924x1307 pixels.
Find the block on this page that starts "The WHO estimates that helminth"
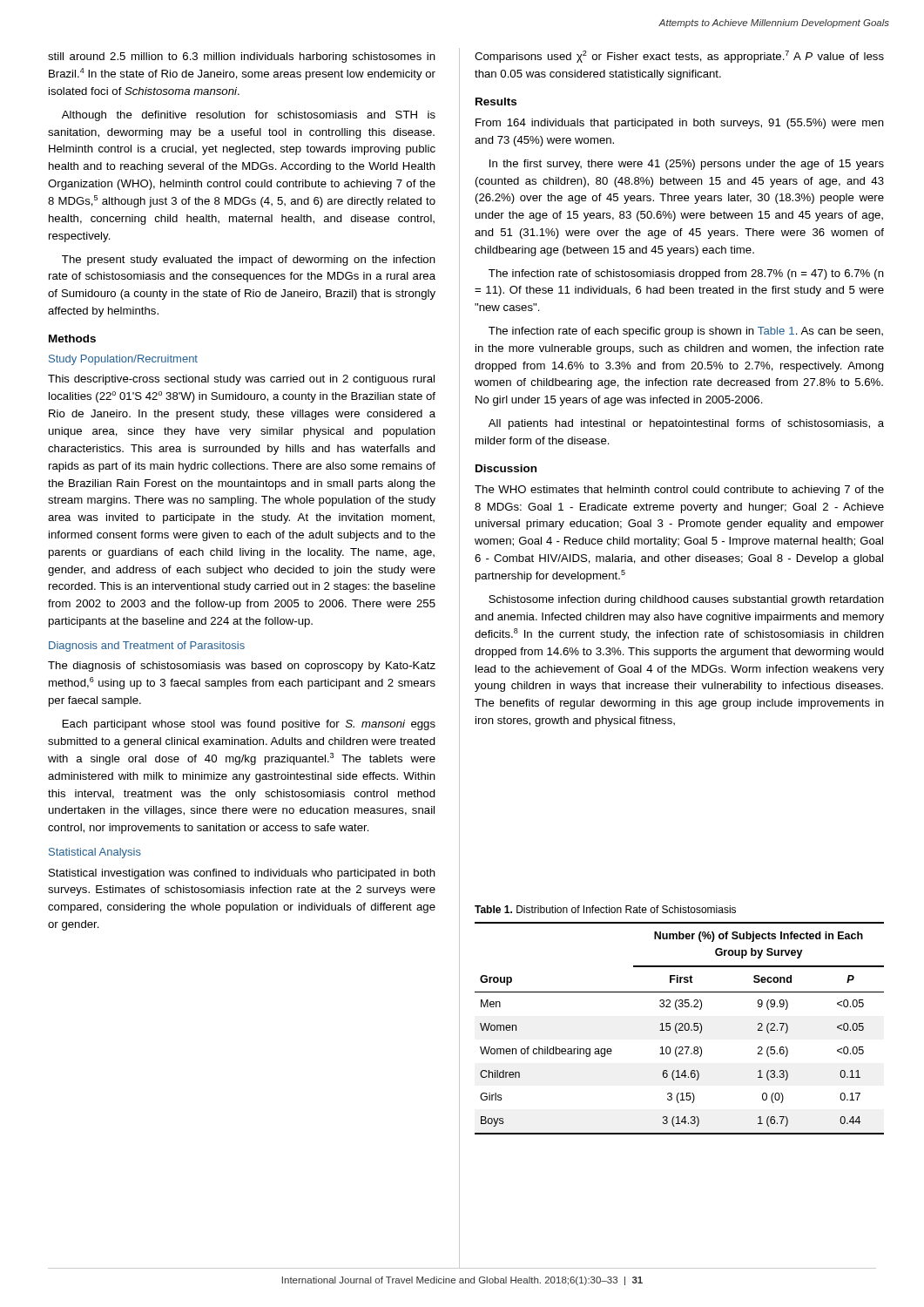point(679,533)
